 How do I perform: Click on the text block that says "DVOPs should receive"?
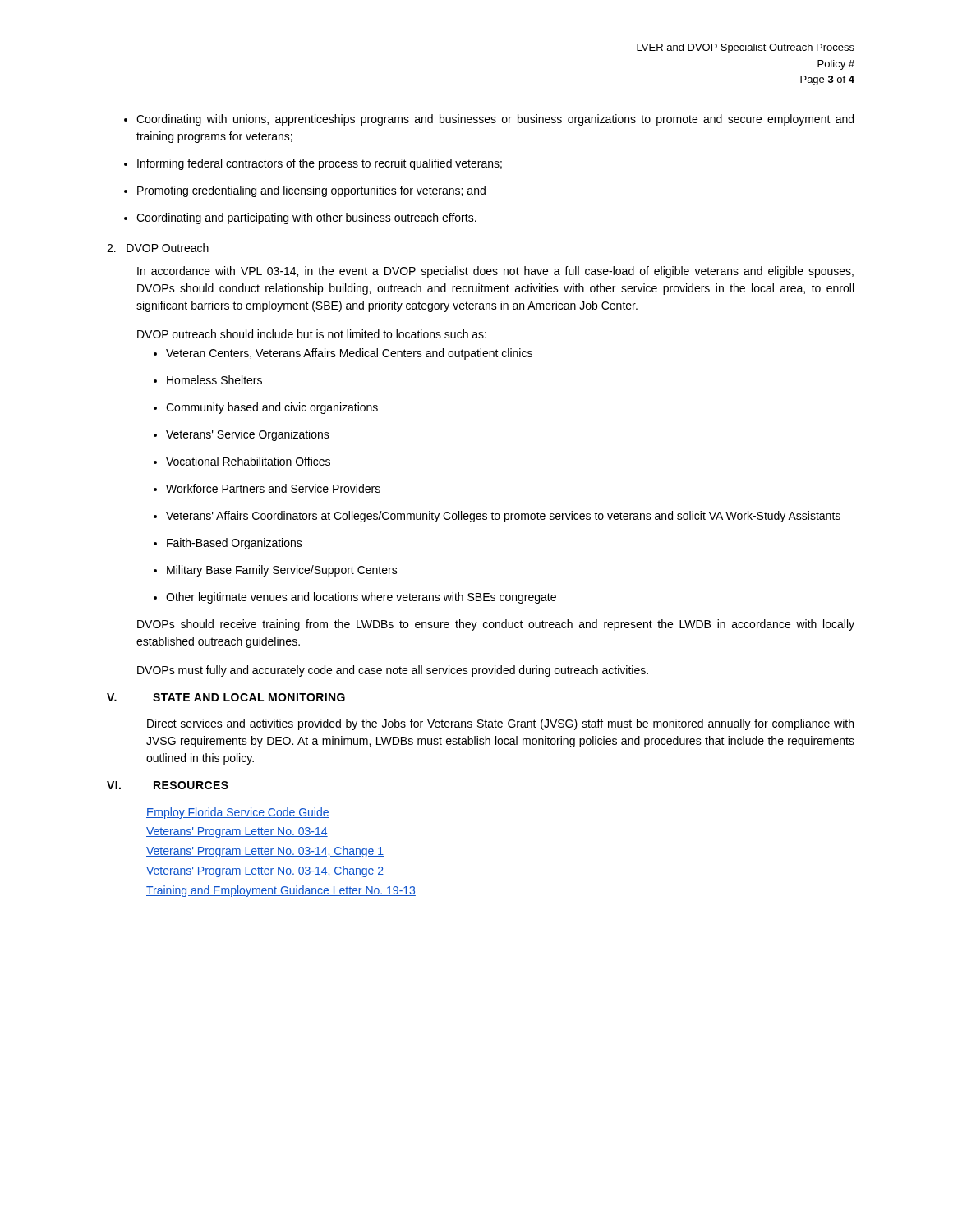click(x=495, y=632)
